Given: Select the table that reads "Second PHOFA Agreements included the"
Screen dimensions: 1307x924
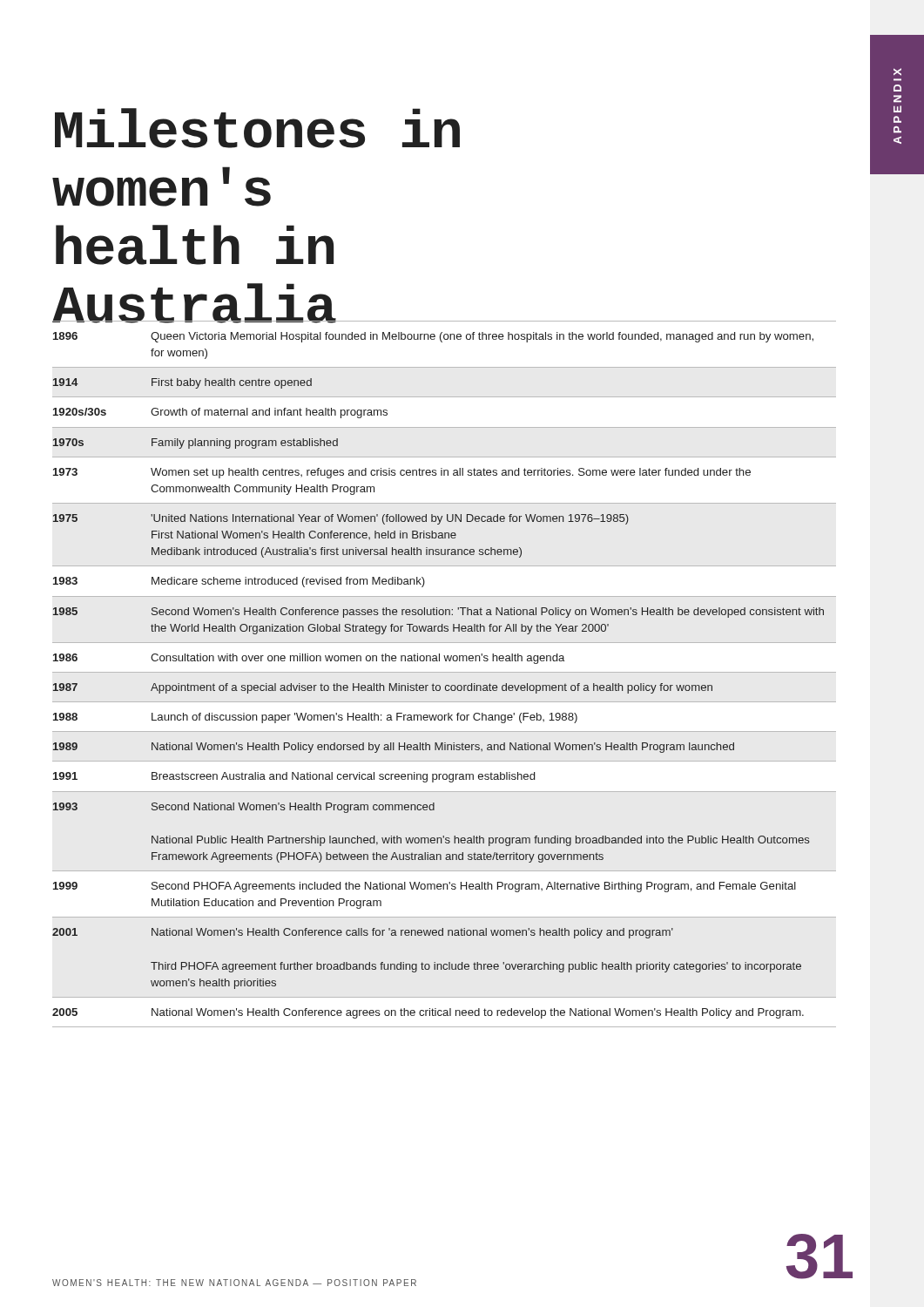Looking at the screenshot, I should tap(444, 674).
